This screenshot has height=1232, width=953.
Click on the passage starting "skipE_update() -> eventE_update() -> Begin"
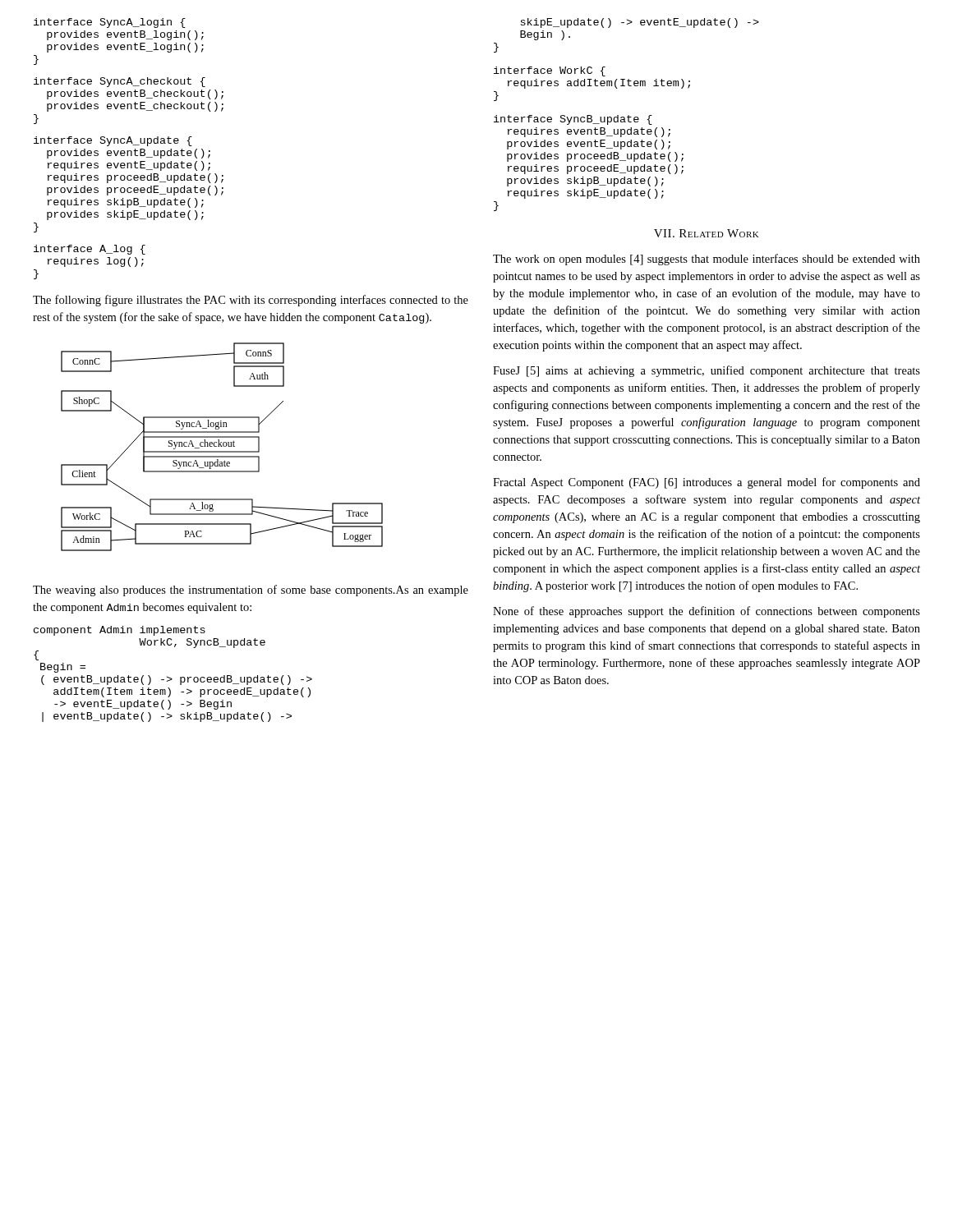coord(707,35)
